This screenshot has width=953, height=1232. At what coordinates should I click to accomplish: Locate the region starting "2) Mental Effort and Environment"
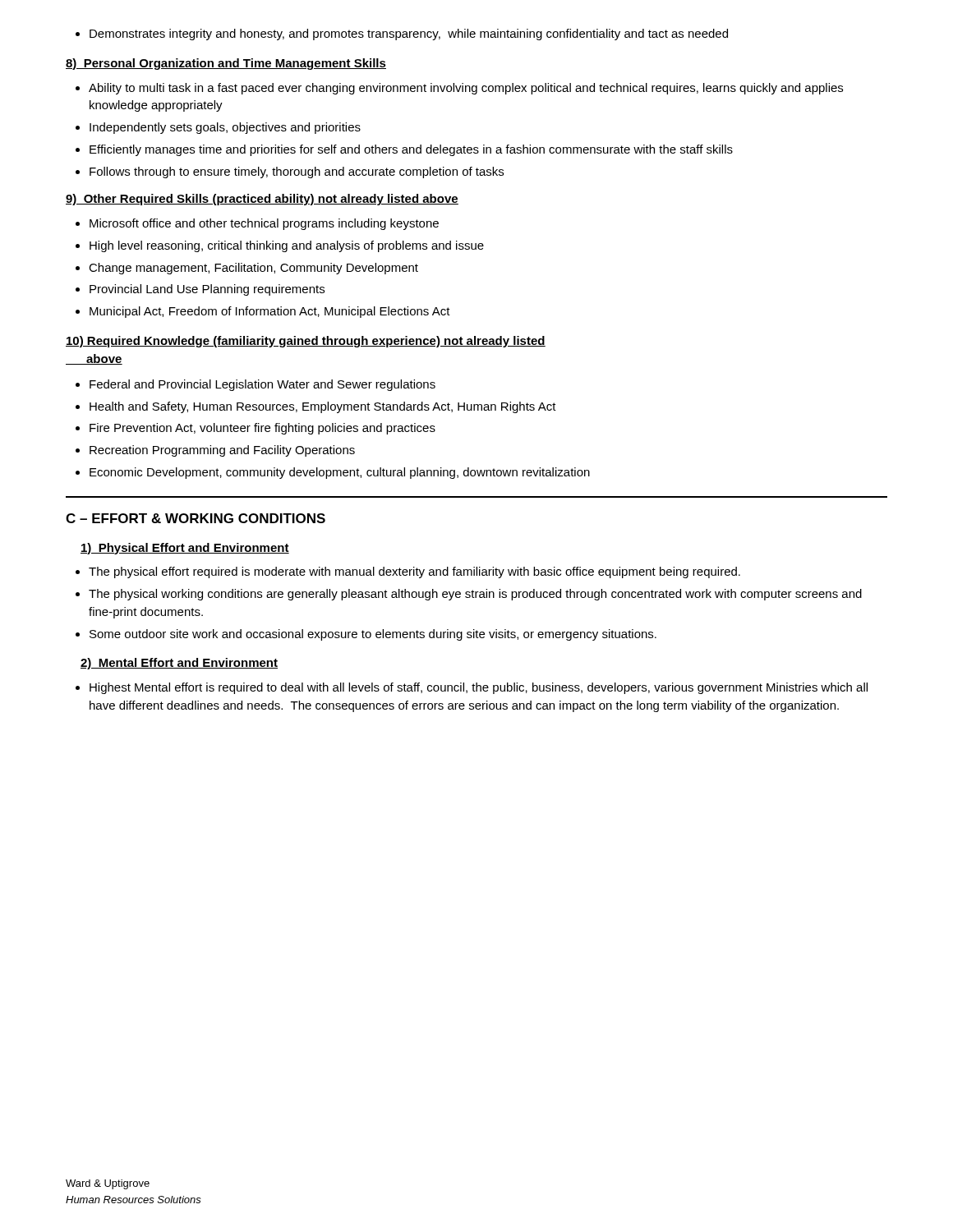(179, 663)
